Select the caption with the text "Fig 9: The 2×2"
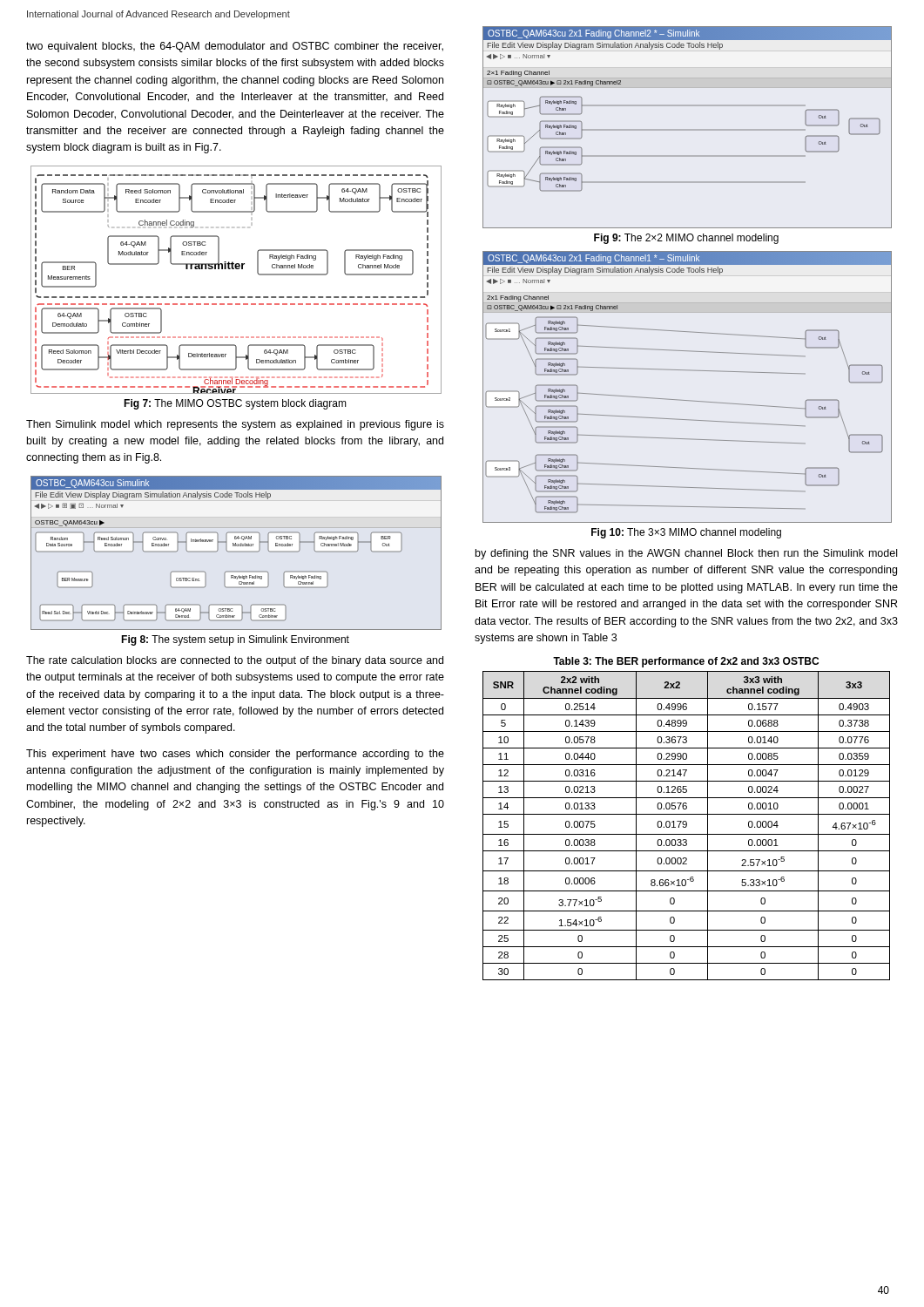 tap(686, 238)
